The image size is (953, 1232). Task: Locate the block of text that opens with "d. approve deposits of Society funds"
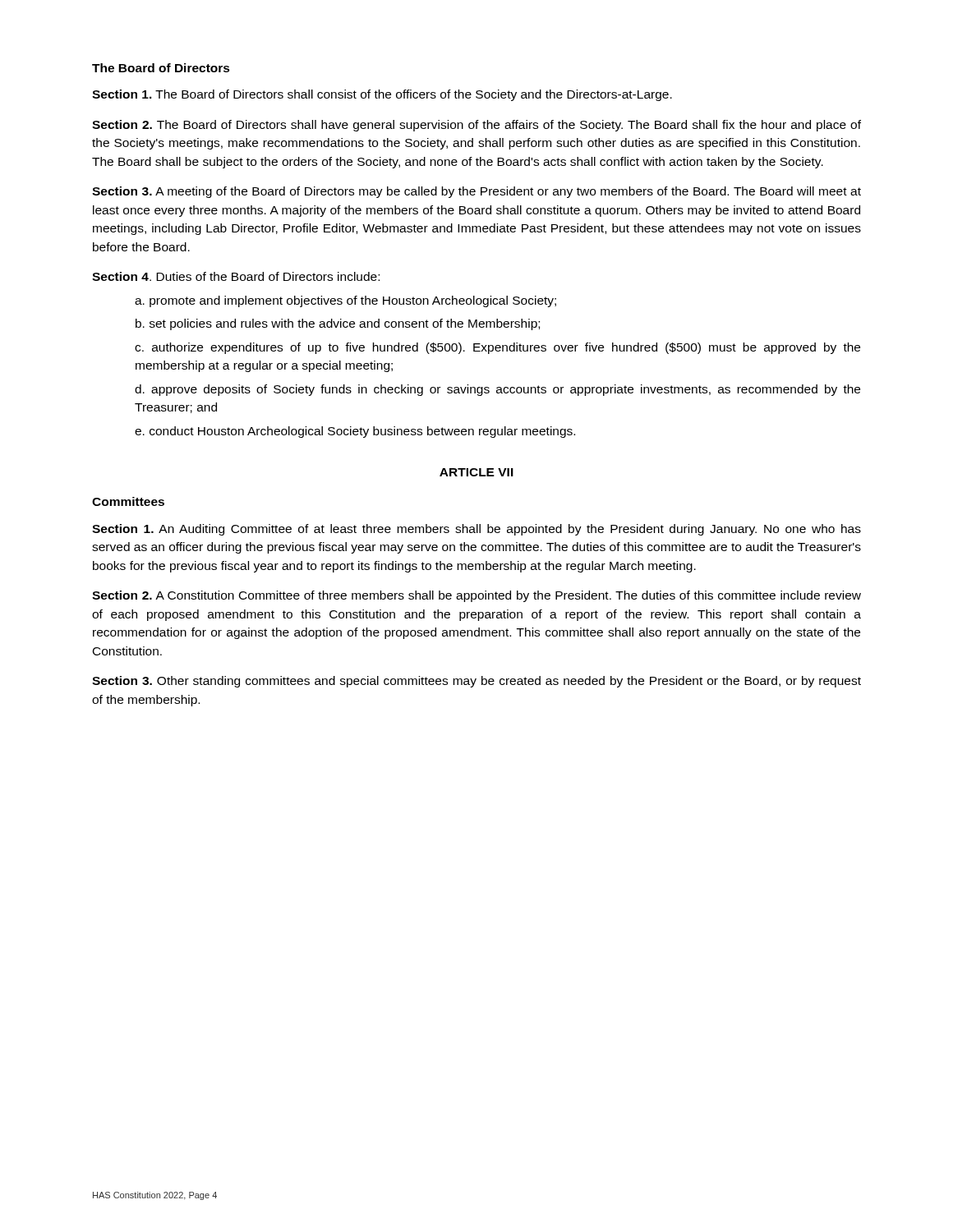[498, 398]
